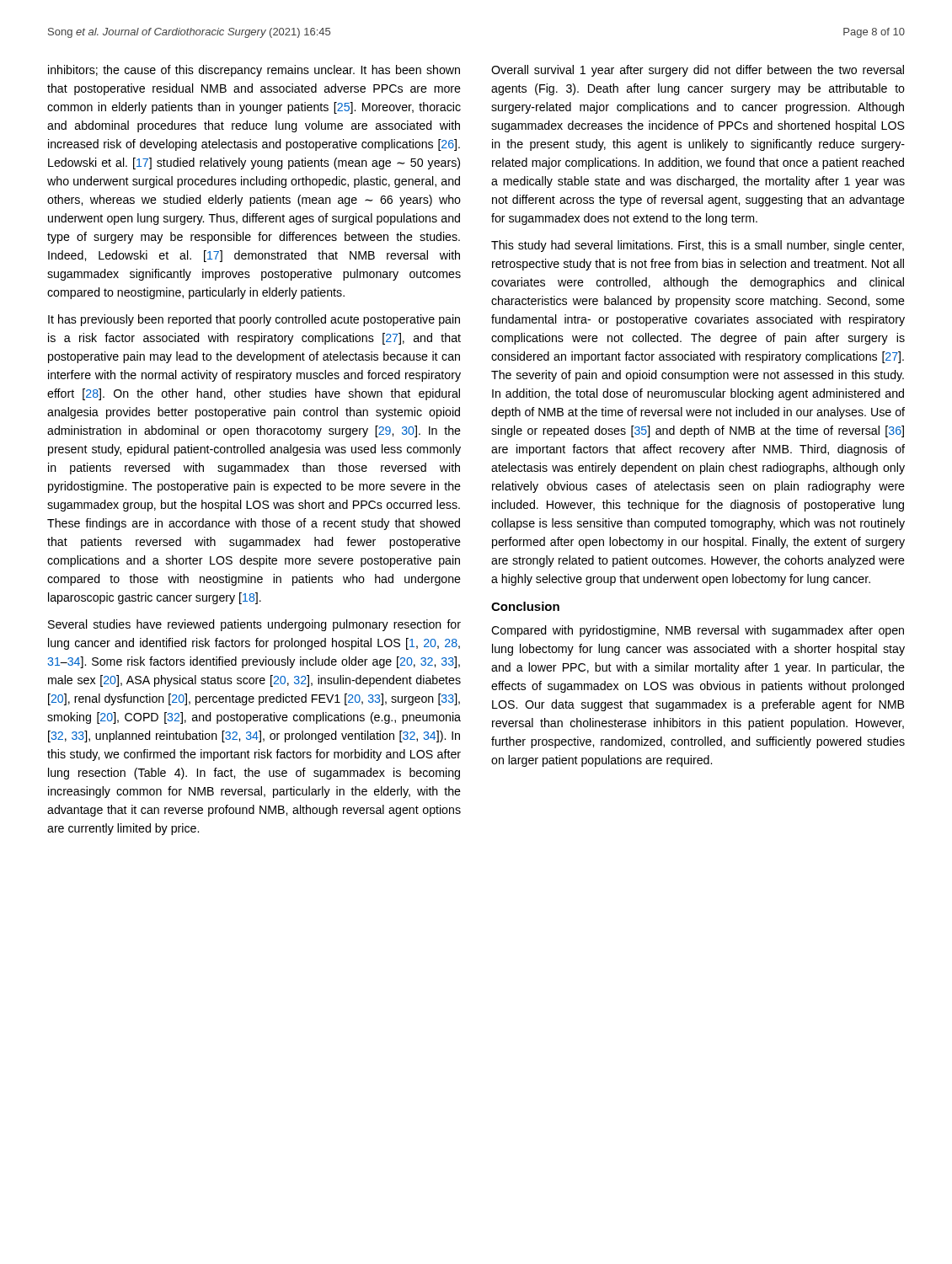Image resolution: width=952 pixels, height=1264 pixels.
Task: Find the text block that reads "Overall survival 1 year after surgery did not"
Action: pos(698,324)
